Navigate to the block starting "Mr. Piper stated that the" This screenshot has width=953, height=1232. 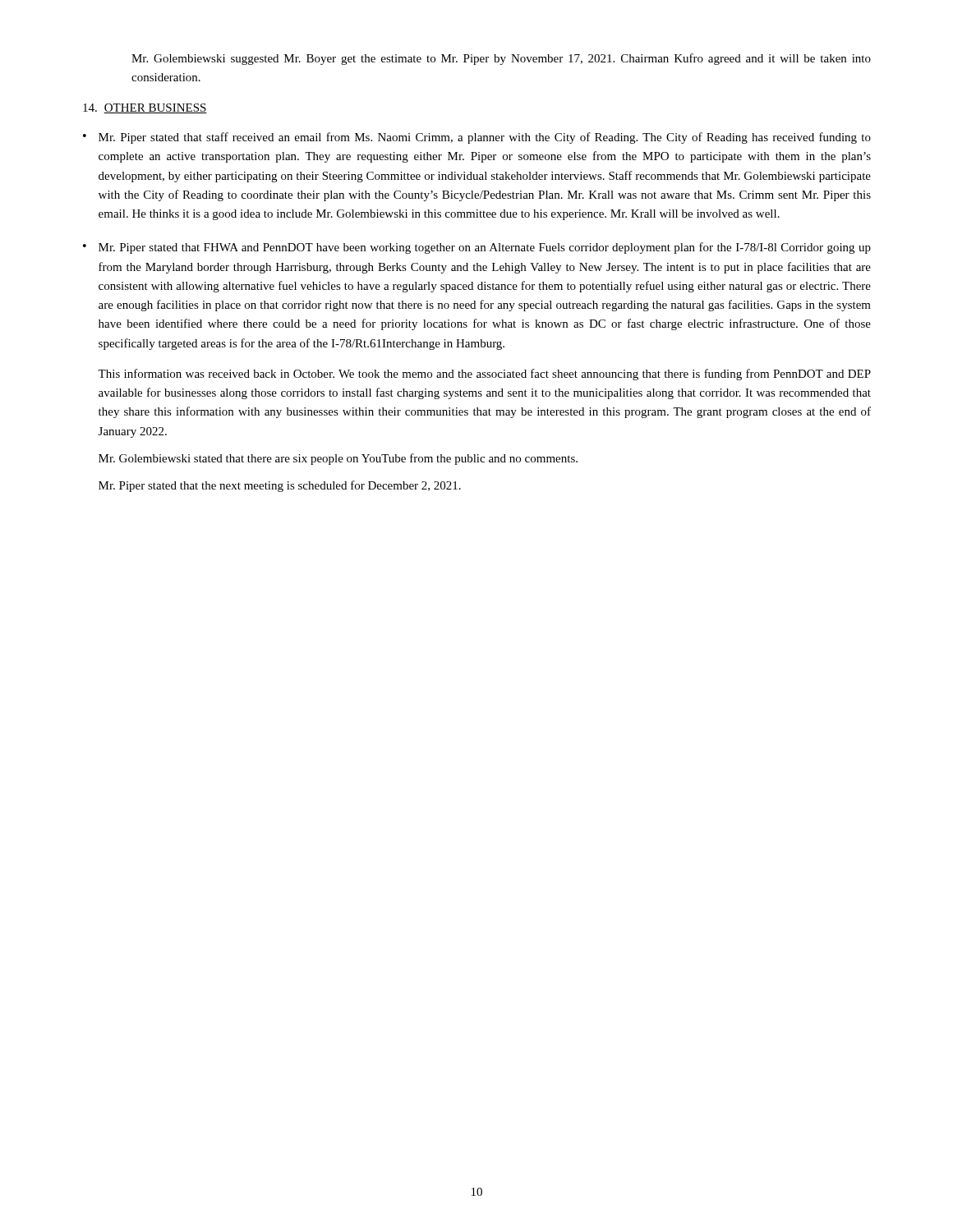coord(280,485)
